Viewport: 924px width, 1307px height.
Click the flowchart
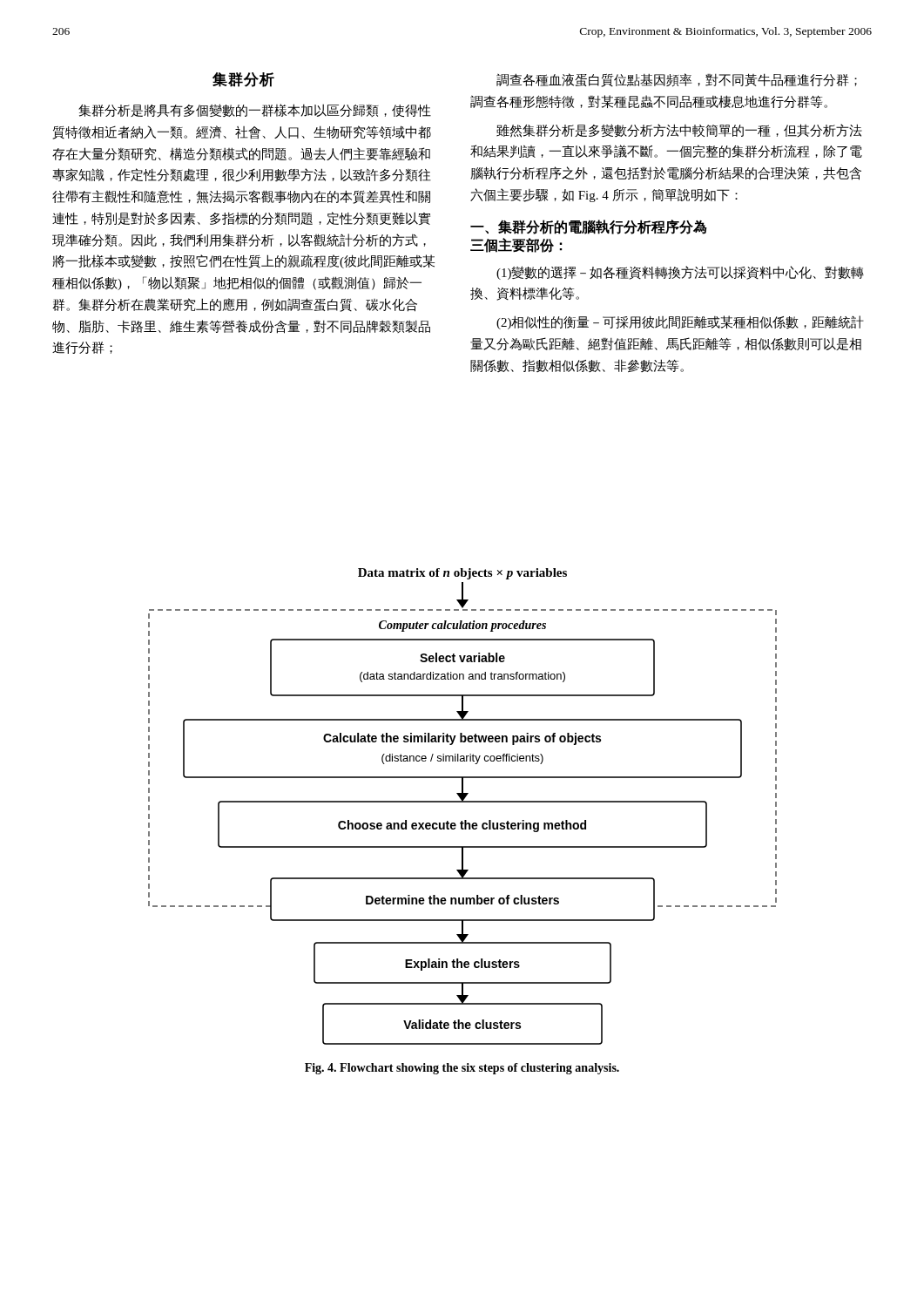click(462, 802)
